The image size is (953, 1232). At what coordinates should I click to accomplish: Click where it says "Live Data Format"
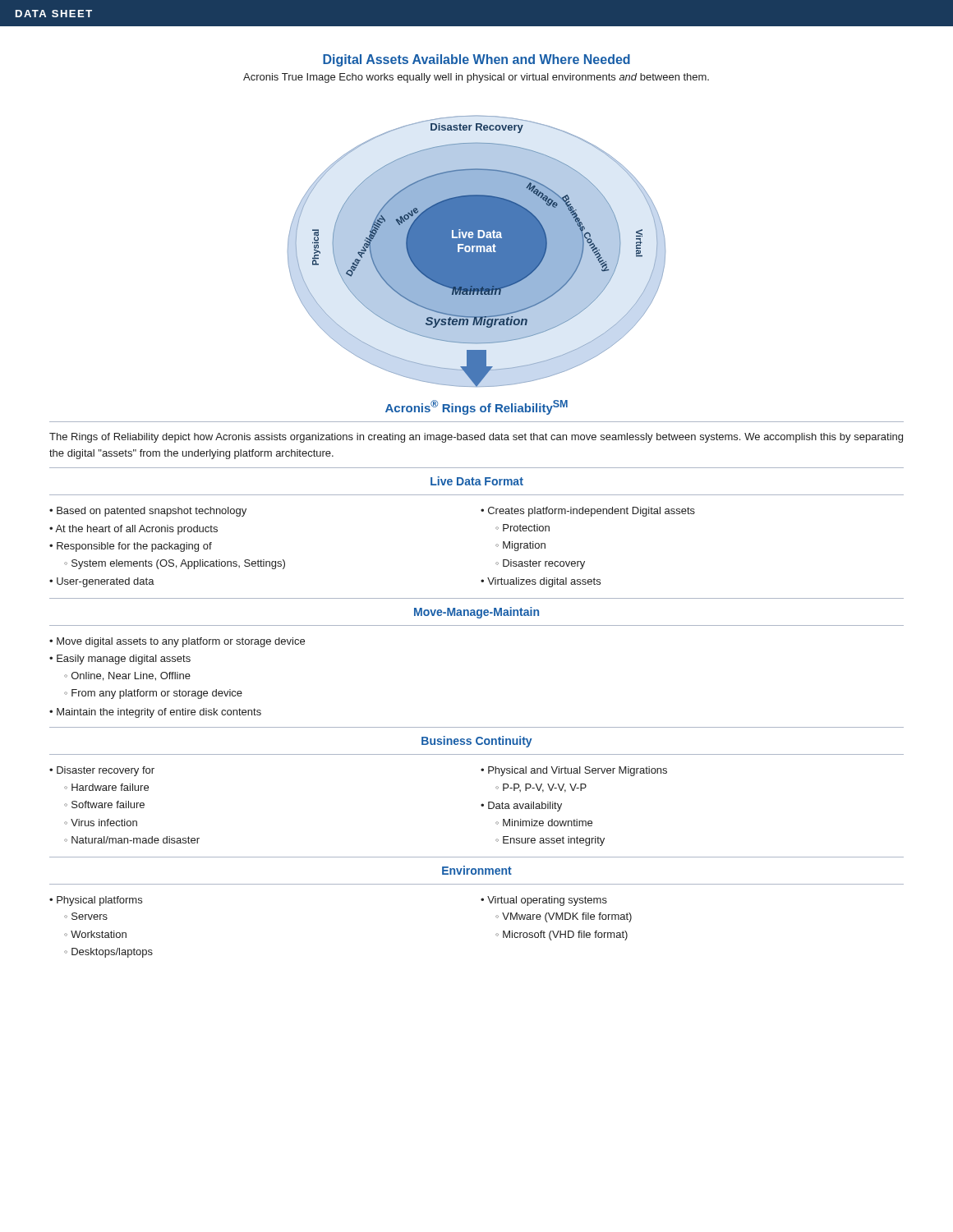coord(476,481)
